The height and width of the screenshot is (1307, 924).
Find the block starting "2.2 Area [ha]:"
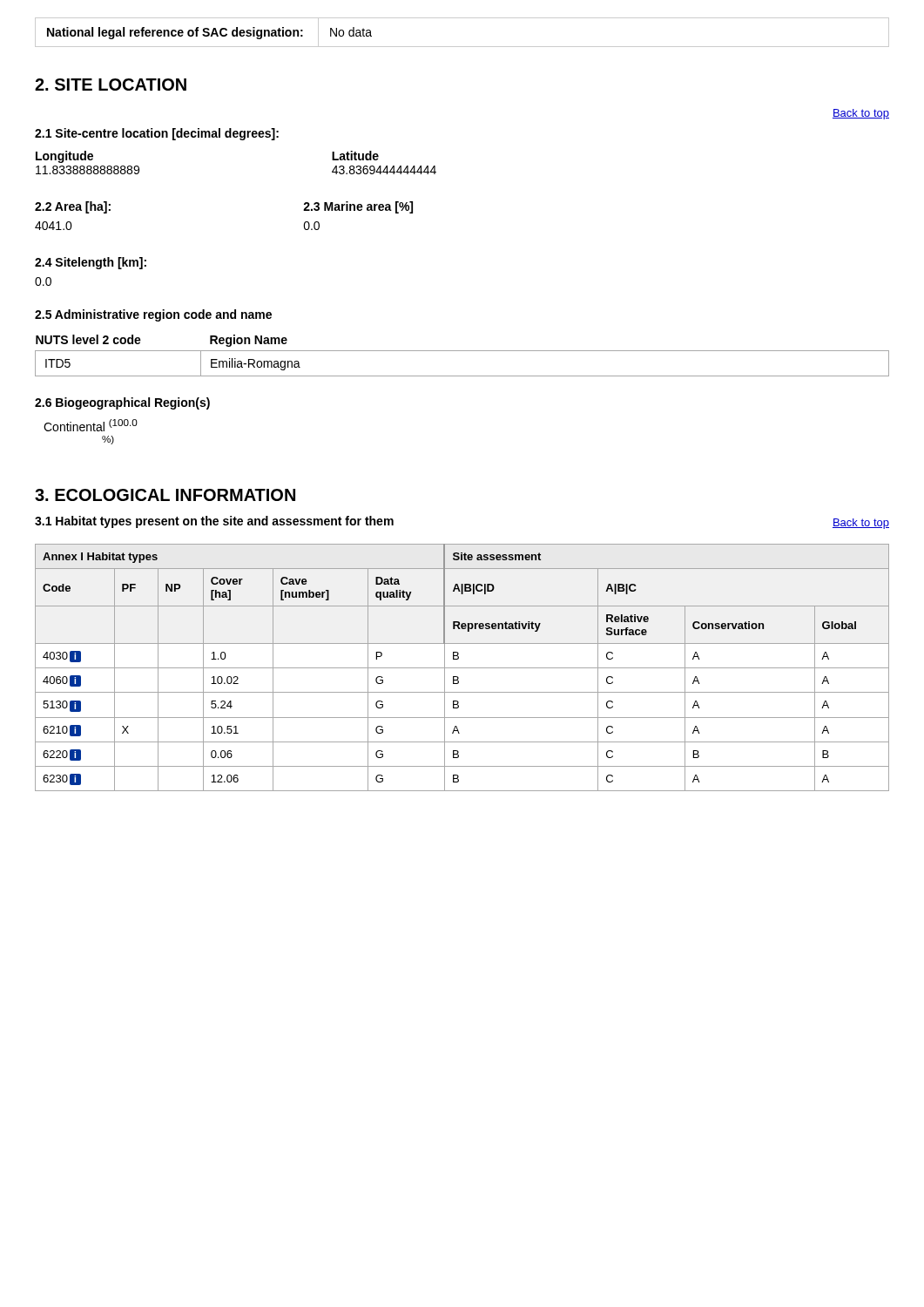(73, 207)
